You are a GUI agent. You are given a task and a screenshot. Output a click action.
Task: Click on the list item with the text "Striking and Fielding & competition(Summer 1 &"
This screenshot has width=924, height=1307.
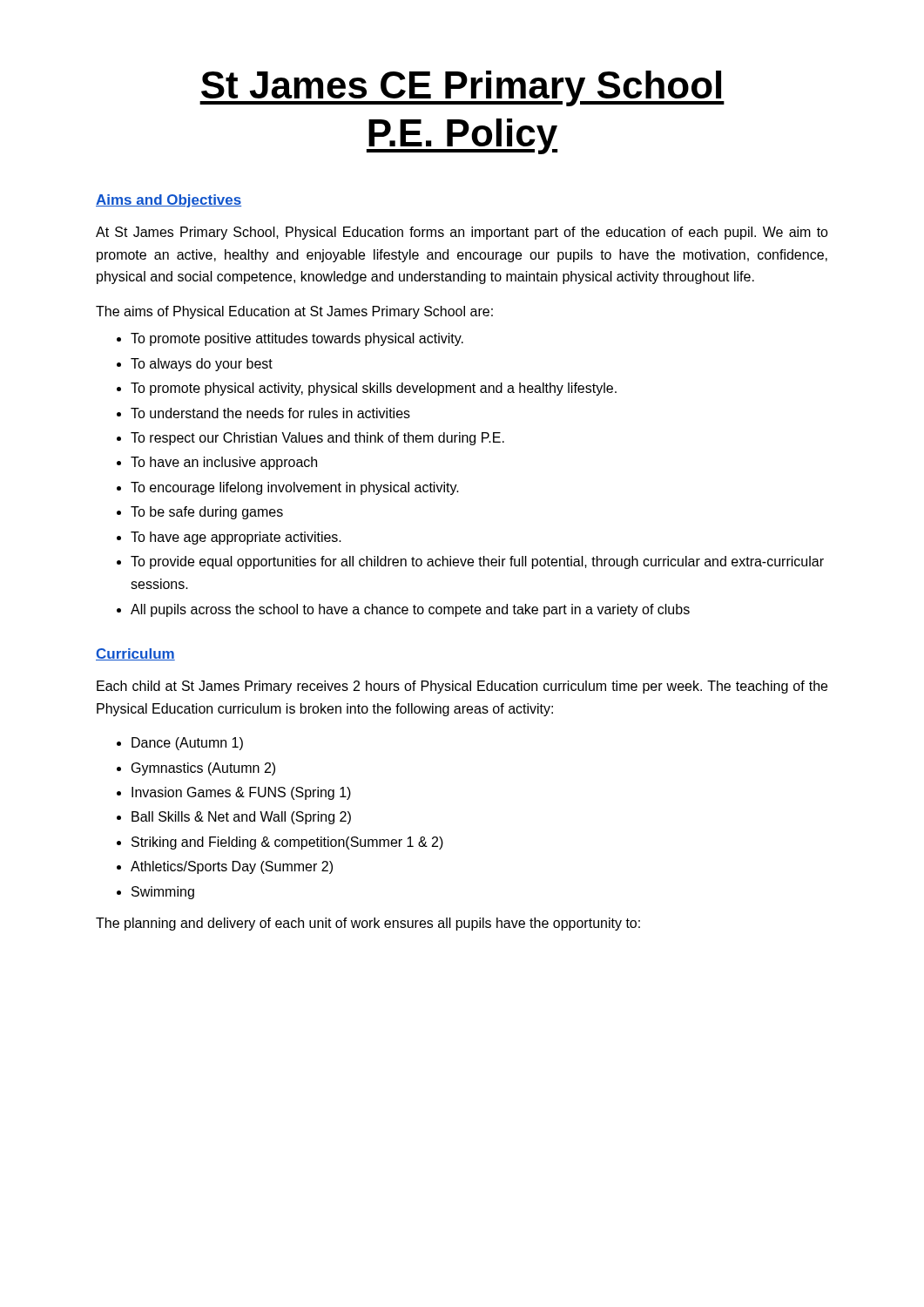(x=287, y=842)
